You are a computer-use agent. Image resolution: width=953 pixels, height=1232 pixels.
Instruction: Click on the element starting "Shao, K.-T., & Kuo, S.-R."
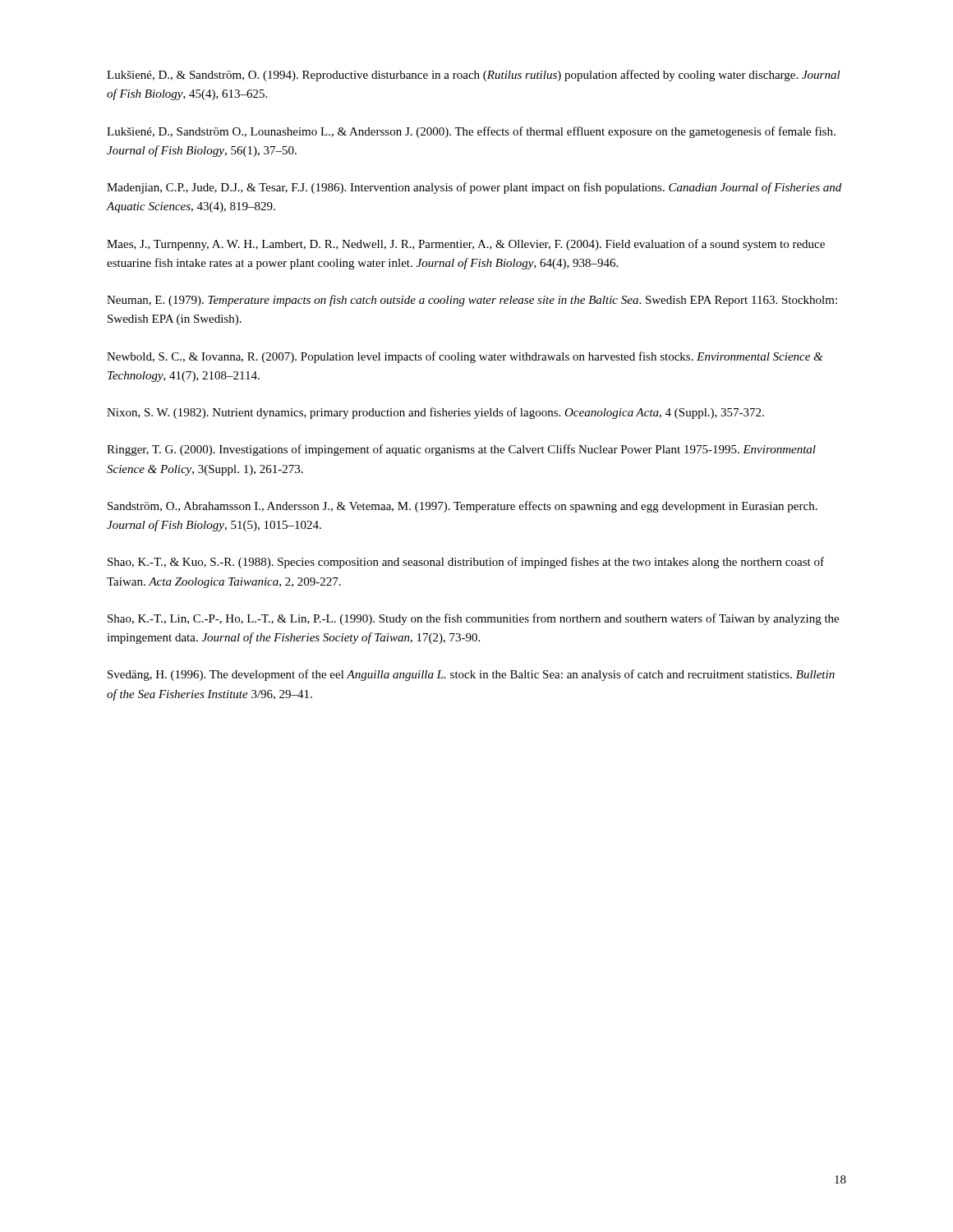[x=465, y=572]
